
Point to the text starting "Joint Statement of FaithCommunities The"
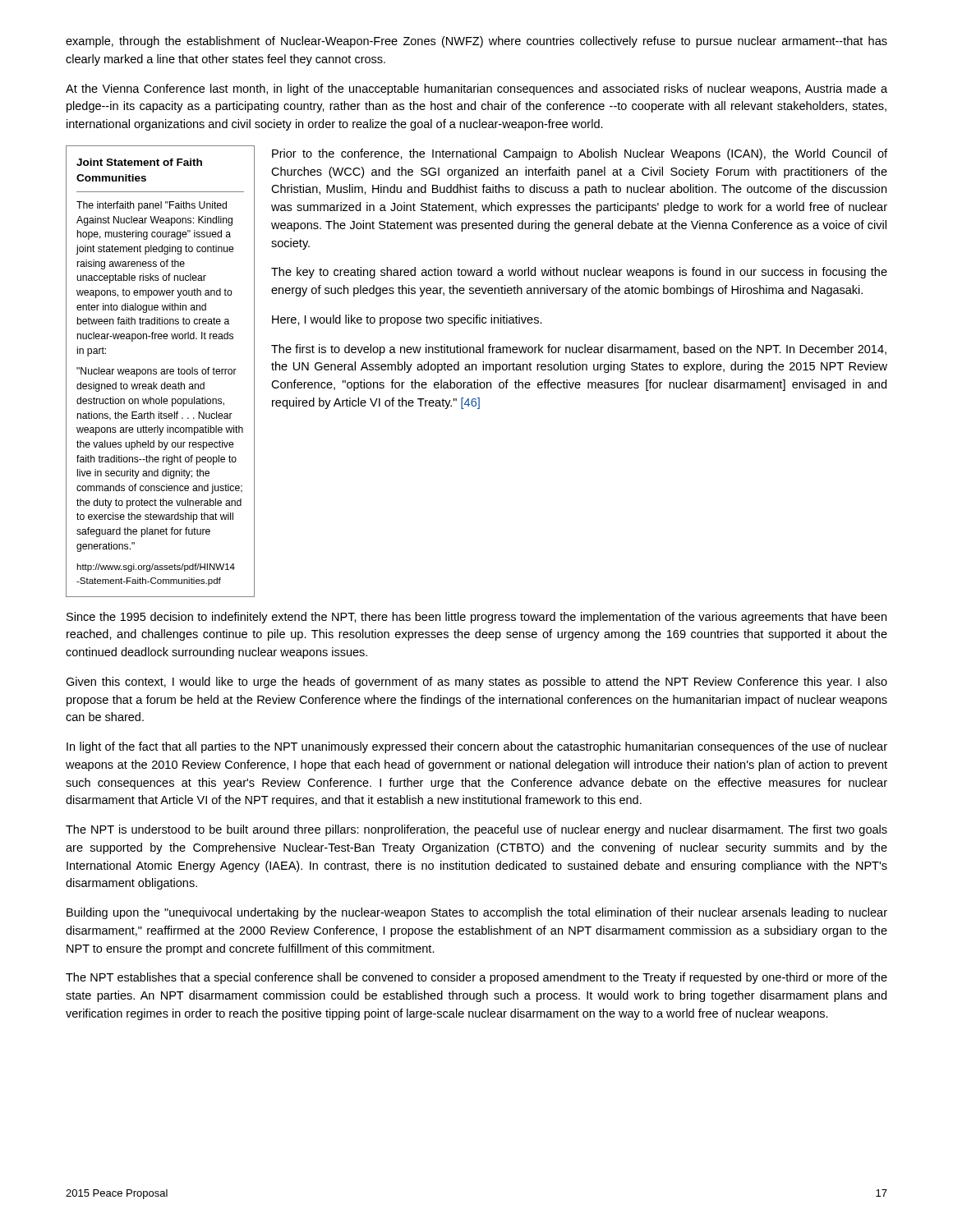click(x=160, y=371)
